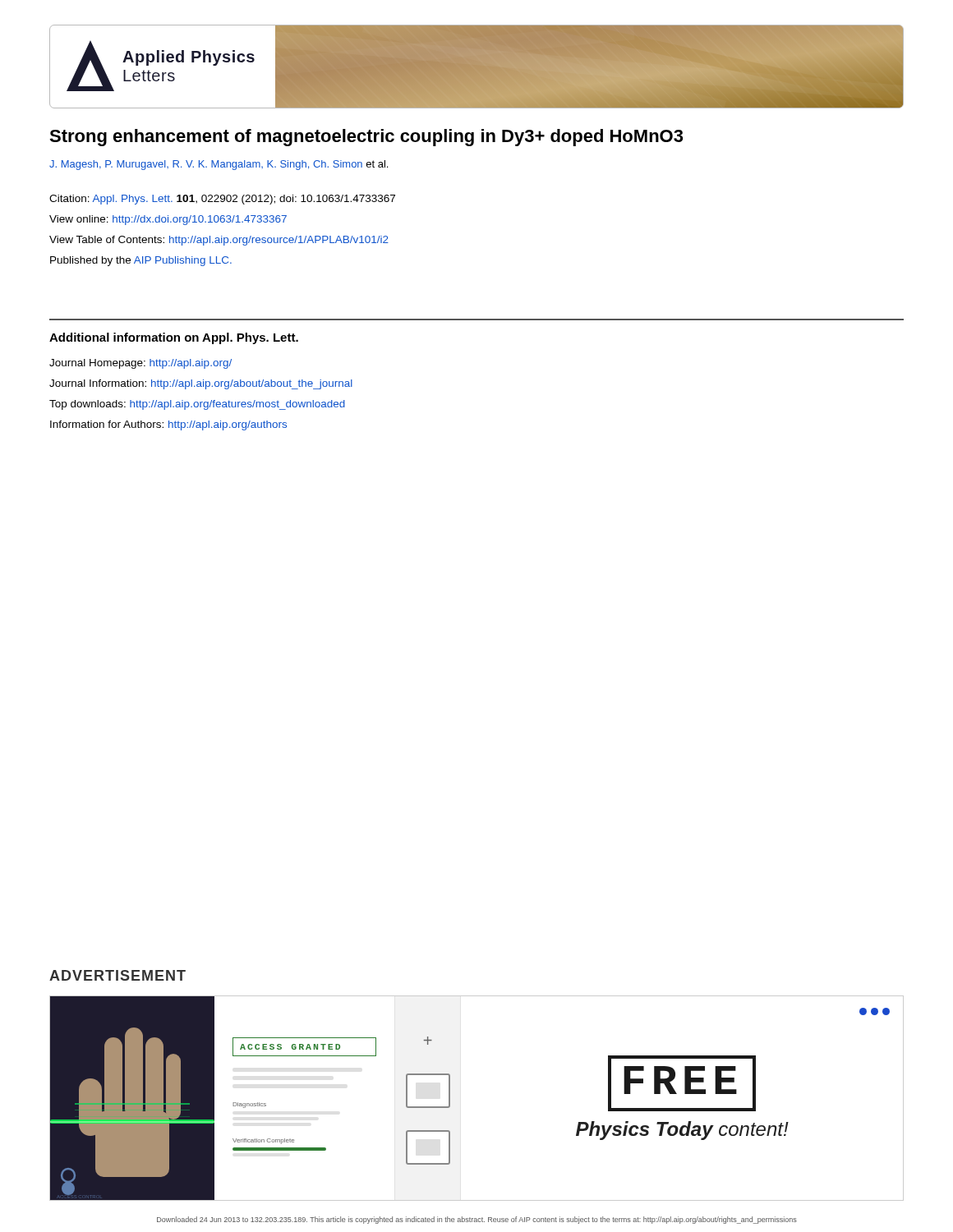Click on the text block with the text "Journal Homepage: http://apl.aip.org/ Journal Information: http://apl.aip.org/about/about_the_journal Top"
This screenshot has height=1232, width=953.
point(140,364)
